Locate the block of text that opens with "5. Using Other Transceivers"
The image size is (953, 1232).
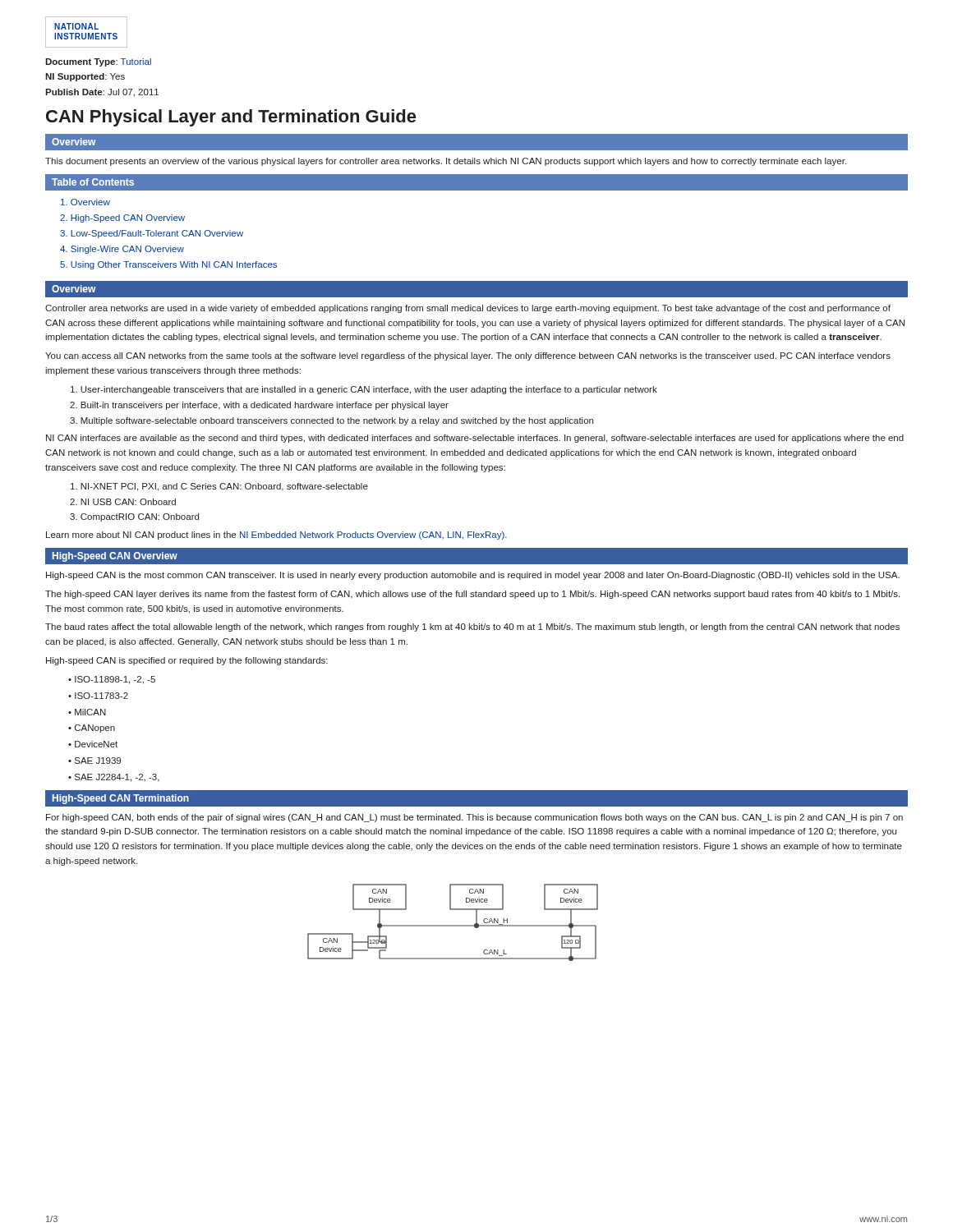[169, 264]
